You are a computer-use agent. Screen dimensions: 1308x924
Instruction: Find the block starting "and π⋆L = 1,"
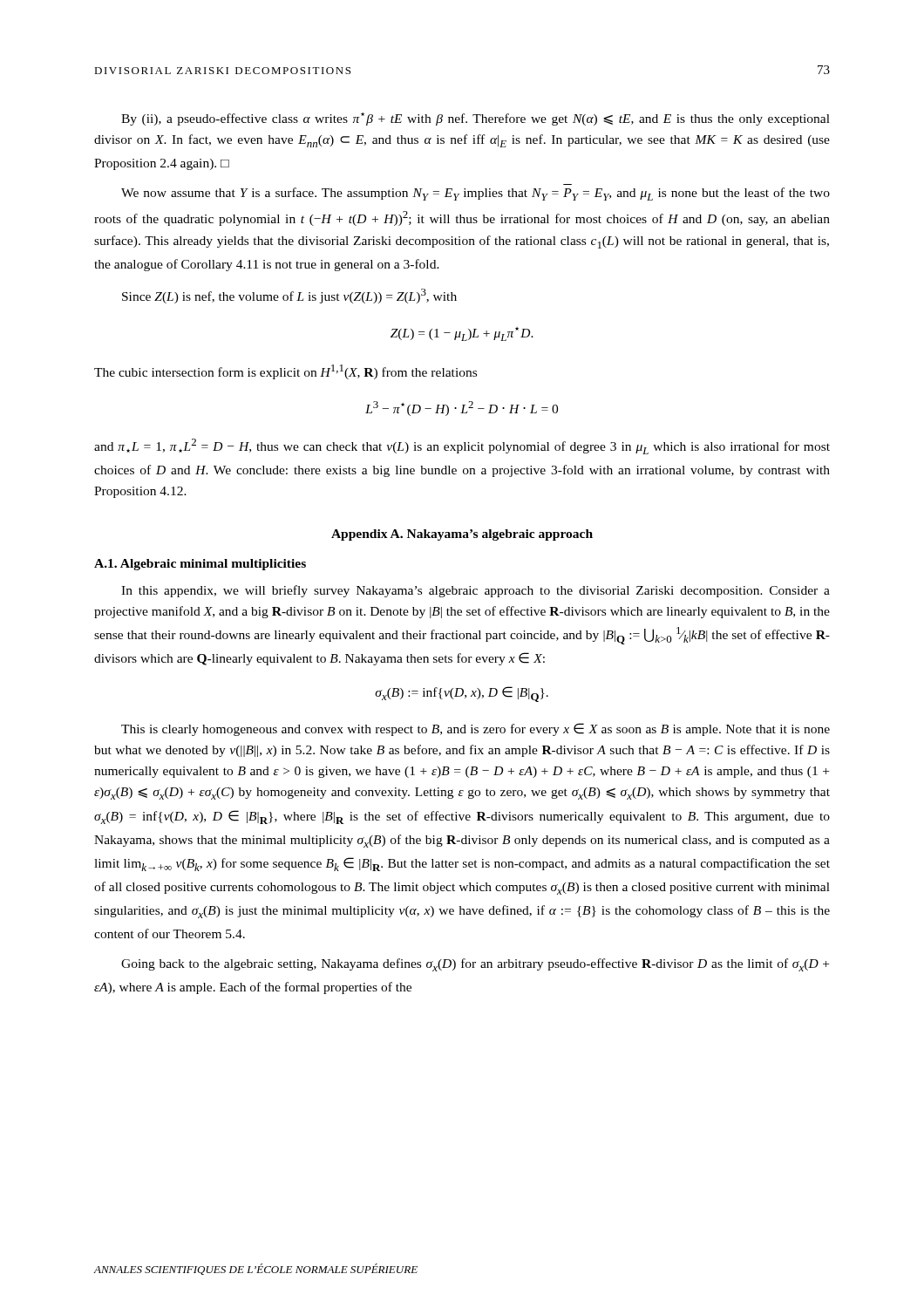pyautogui.click(x=462, y=467)
